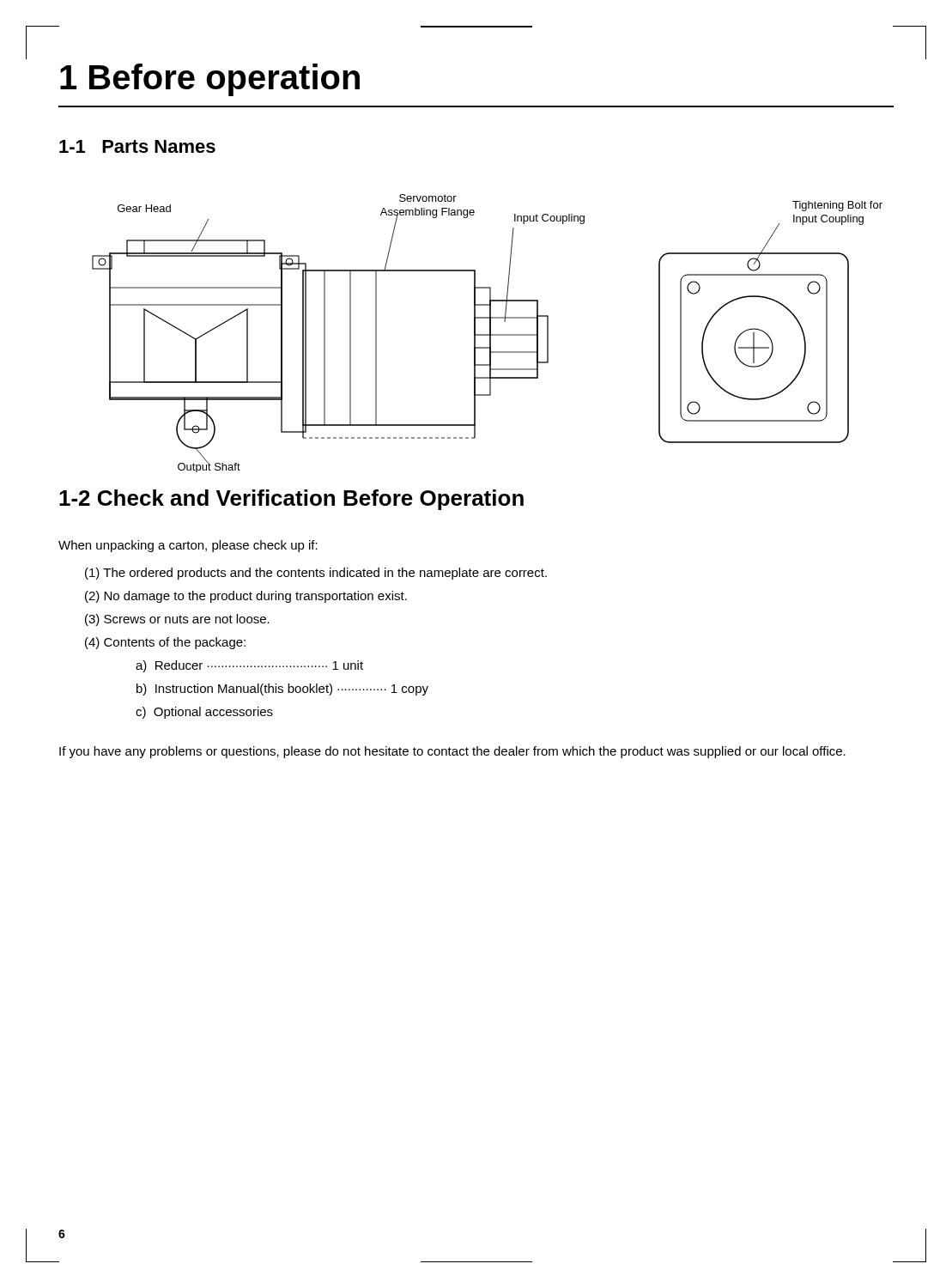Find the list item containing "(3) Screws or nuts"
Image resolution: width=952 pixels, height=1288 pixels.
pos(177,619)
